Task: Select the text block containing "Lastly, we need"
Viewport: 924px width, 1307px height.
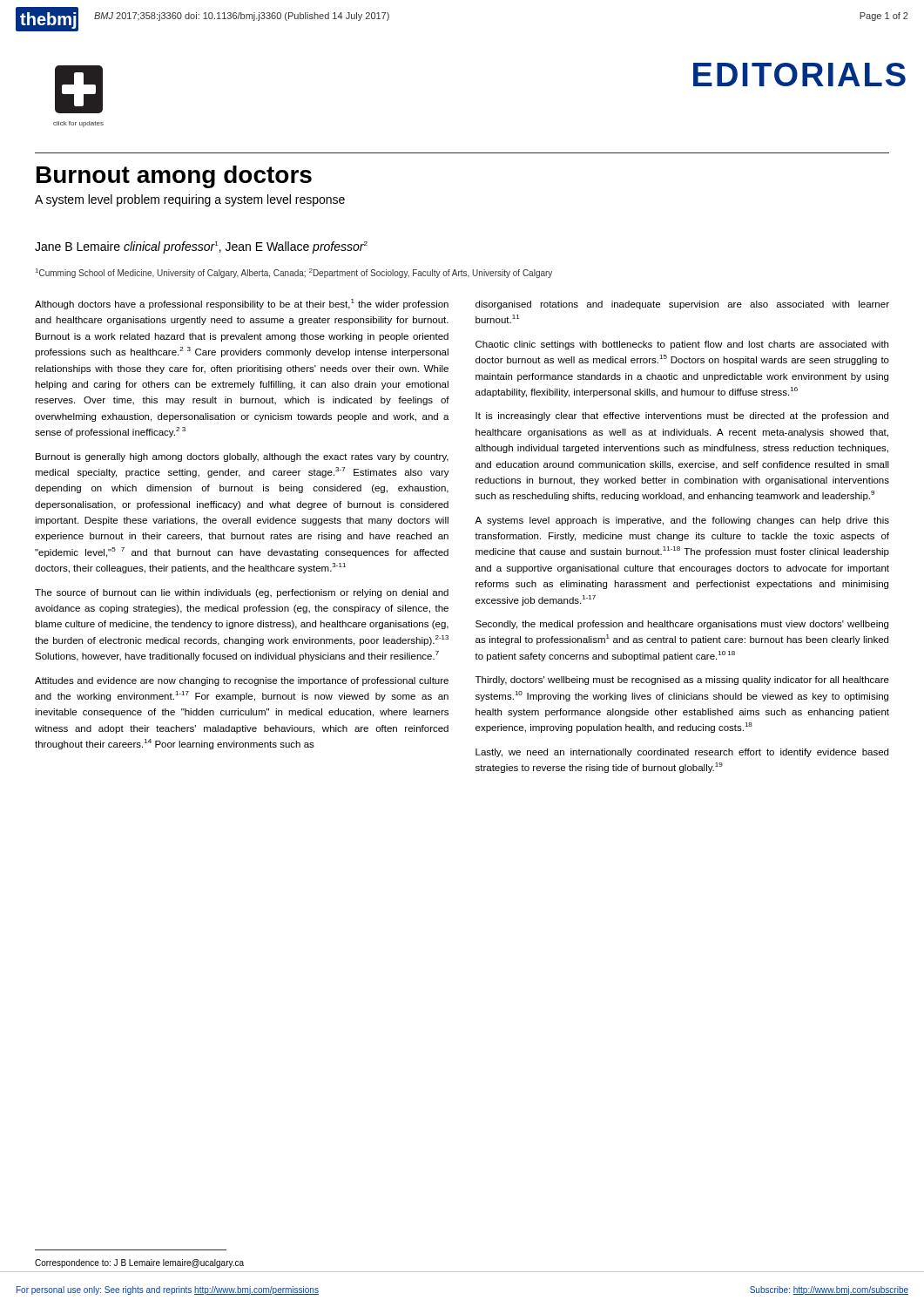Action: click(x=682, y=760)
